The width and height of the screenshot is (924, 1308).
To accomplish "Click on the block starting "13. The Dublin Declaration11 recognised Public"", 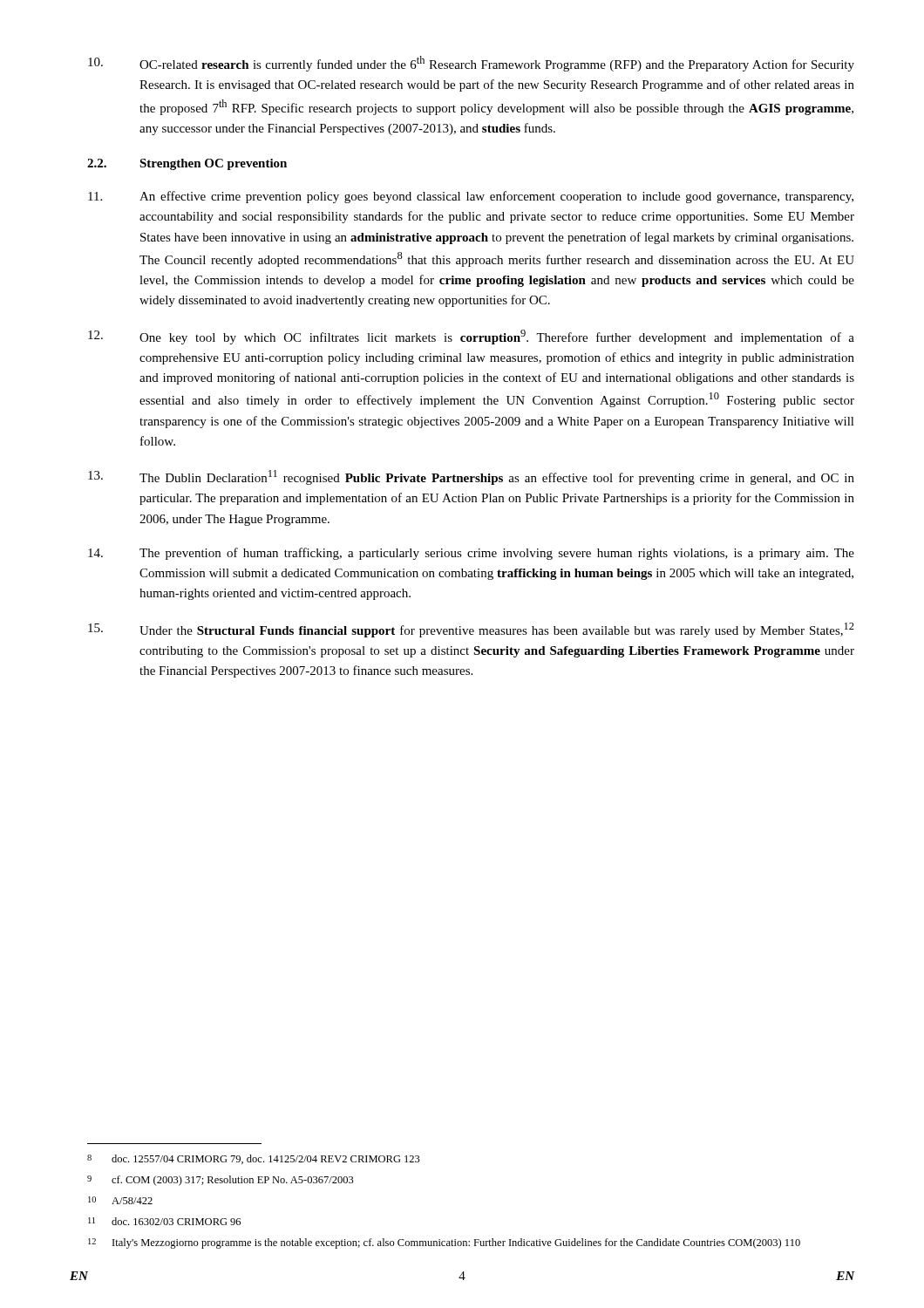I will 471,497.
